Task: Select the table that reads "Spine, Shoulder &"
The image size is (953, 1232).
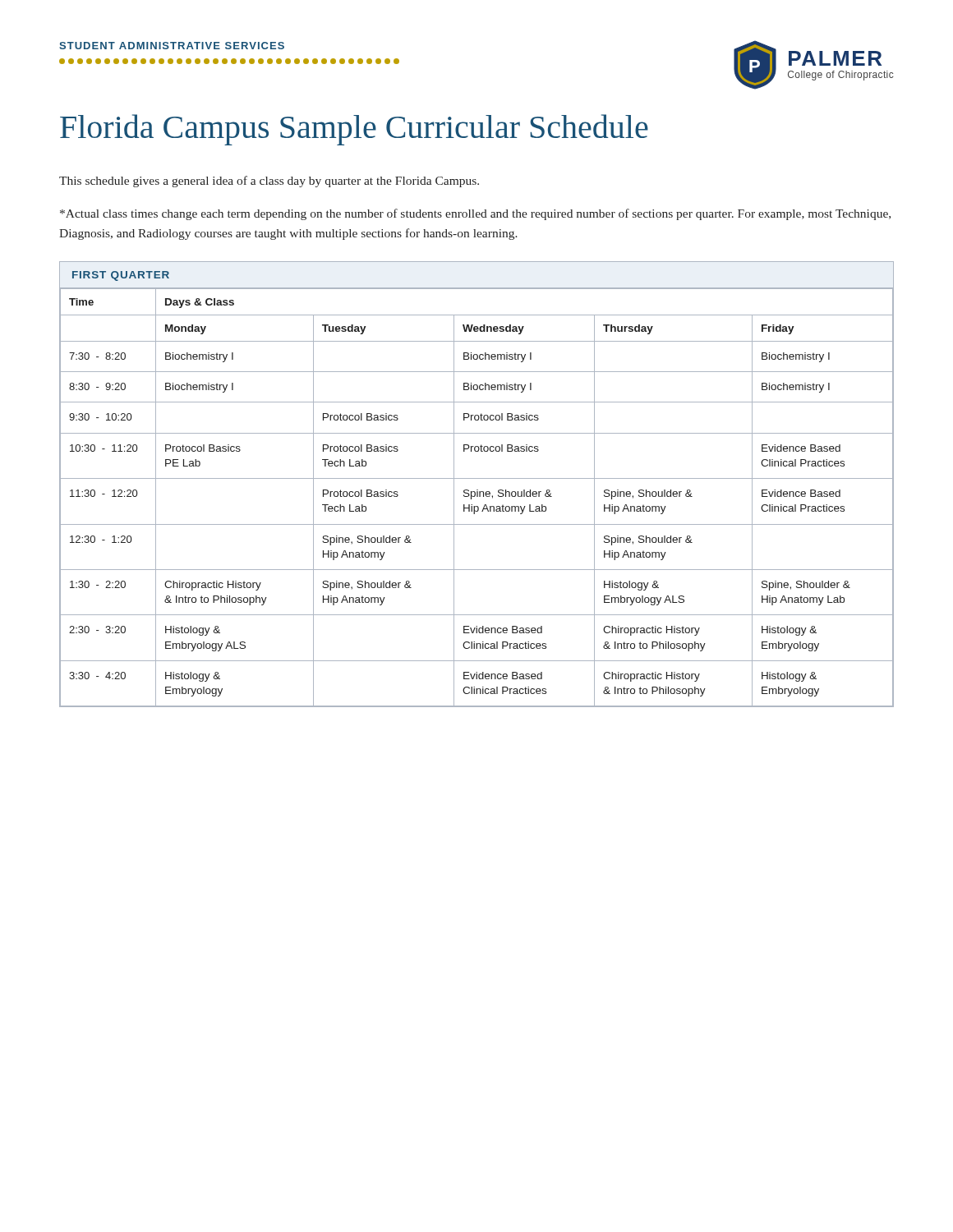Action: (476, 484)
